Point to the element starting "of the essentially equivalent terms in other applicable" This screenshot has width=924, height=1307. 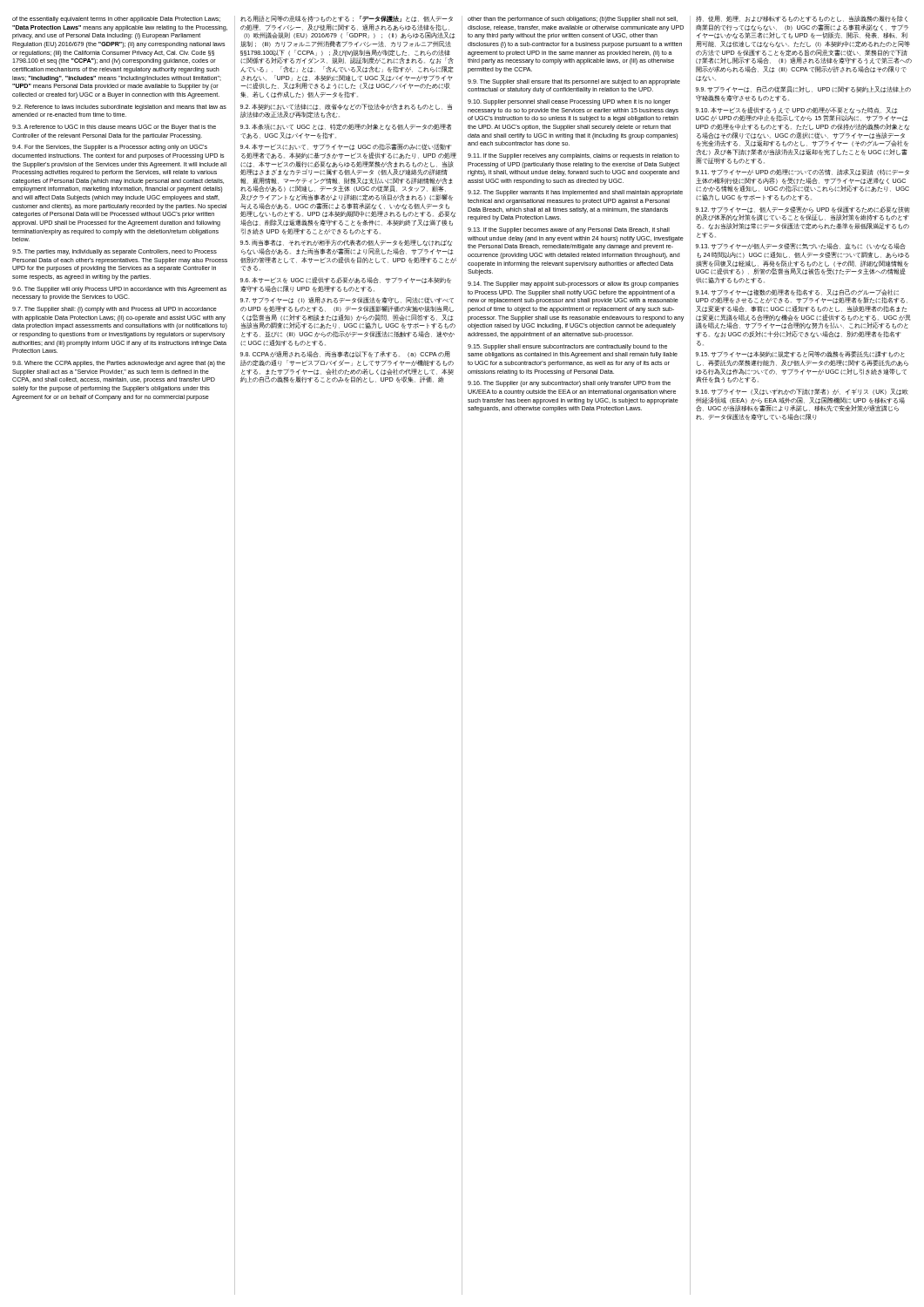coord(120,209)
